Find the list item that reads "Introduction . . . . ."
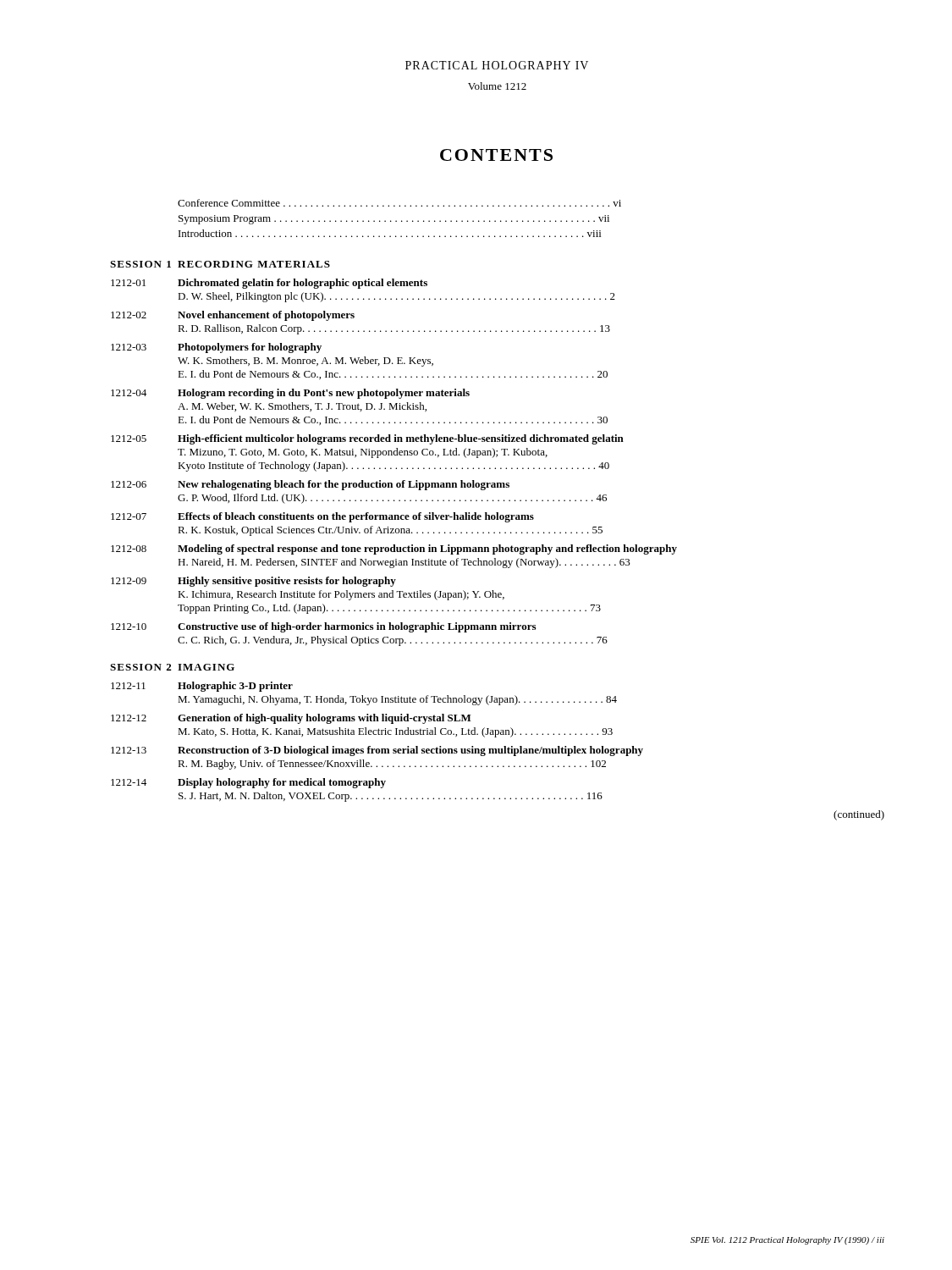 (x=497, y=235)
